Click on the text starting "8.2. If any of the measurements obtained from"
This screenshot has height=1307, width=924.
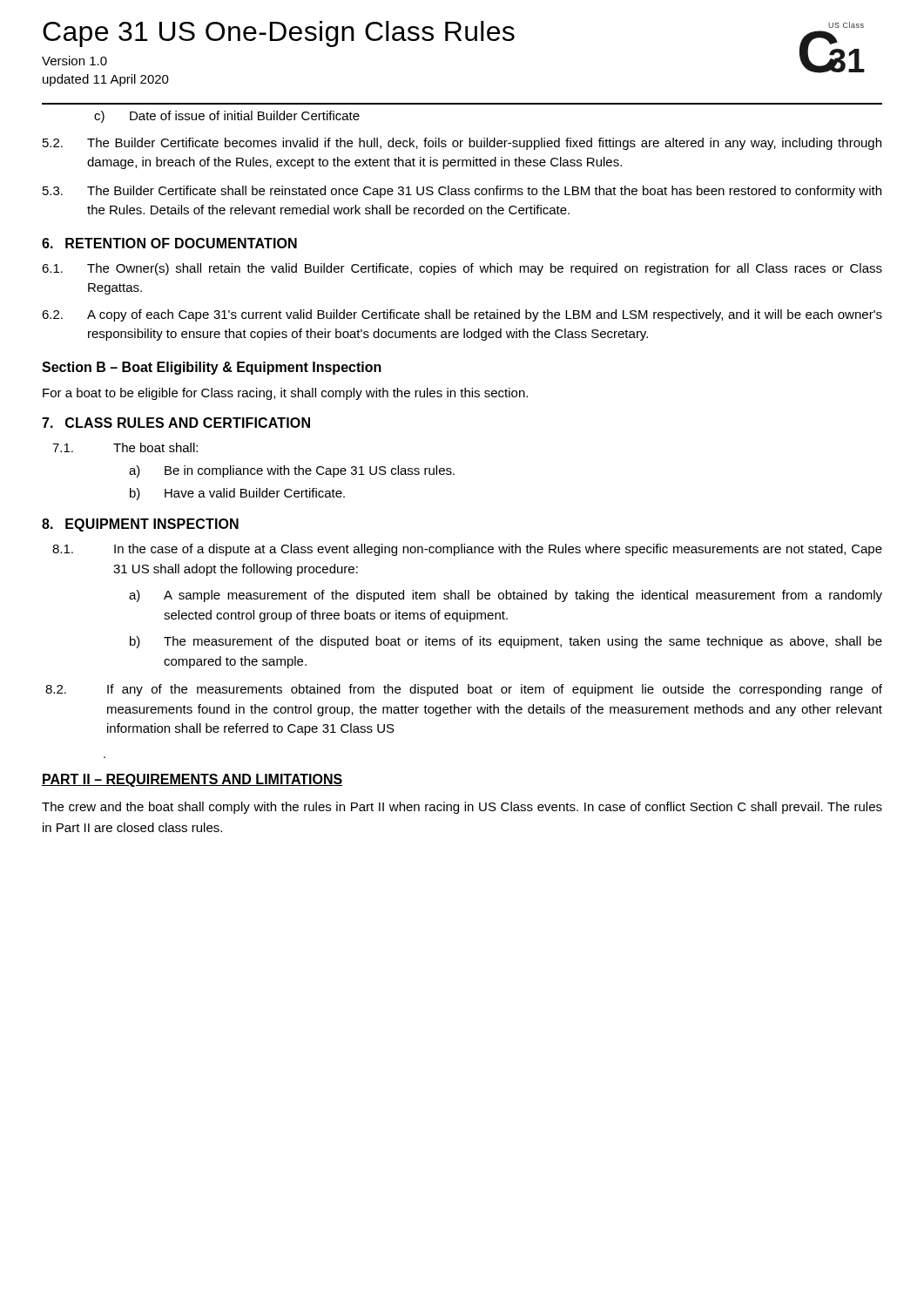click(462, 709)
